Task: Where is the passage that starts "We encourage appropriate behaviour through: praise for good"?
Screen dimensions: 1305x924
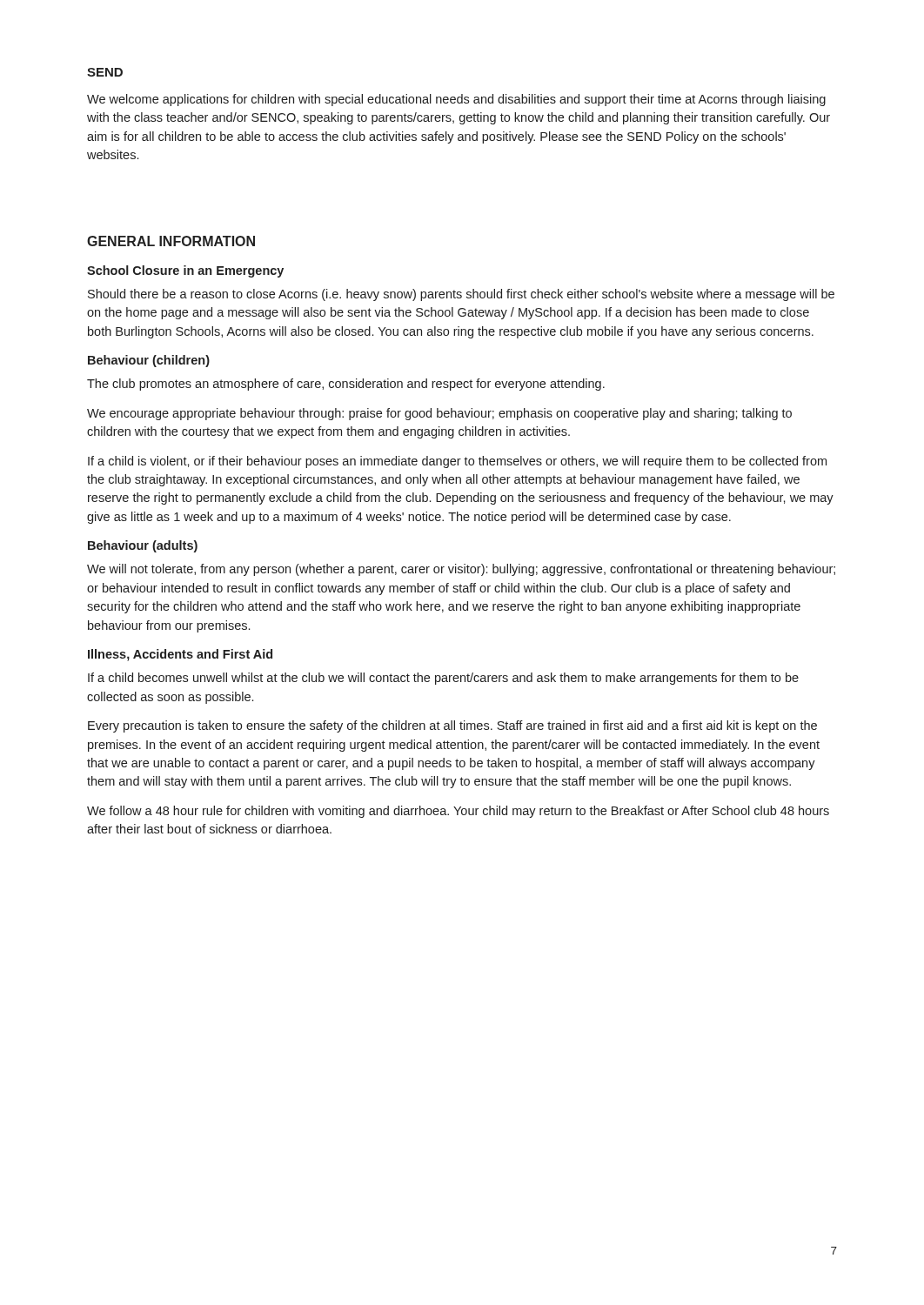Action: pyautogui.click(x=440, y=422)
